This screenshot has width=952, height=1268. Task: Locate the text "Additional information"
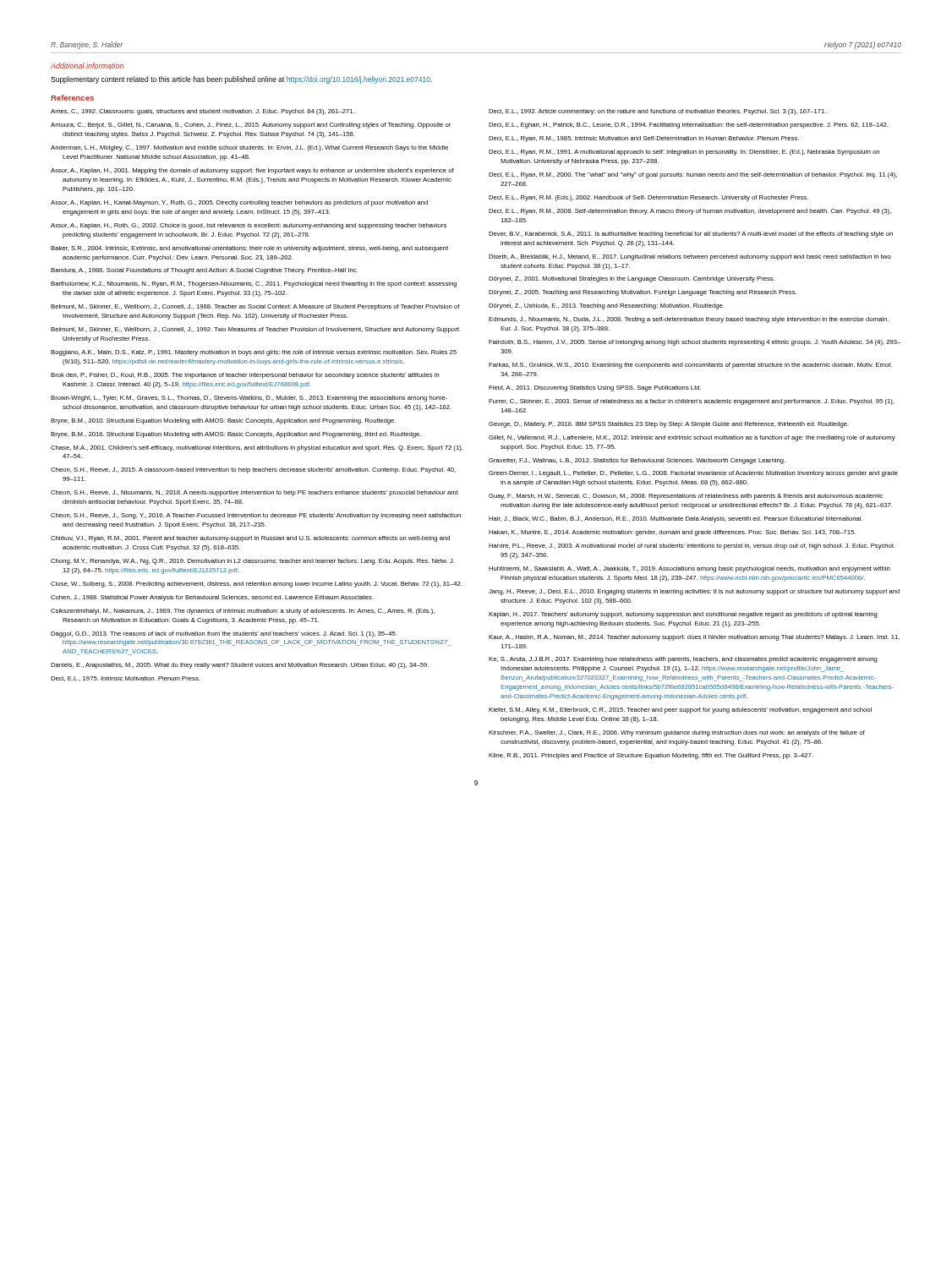(x=87, y=66)
